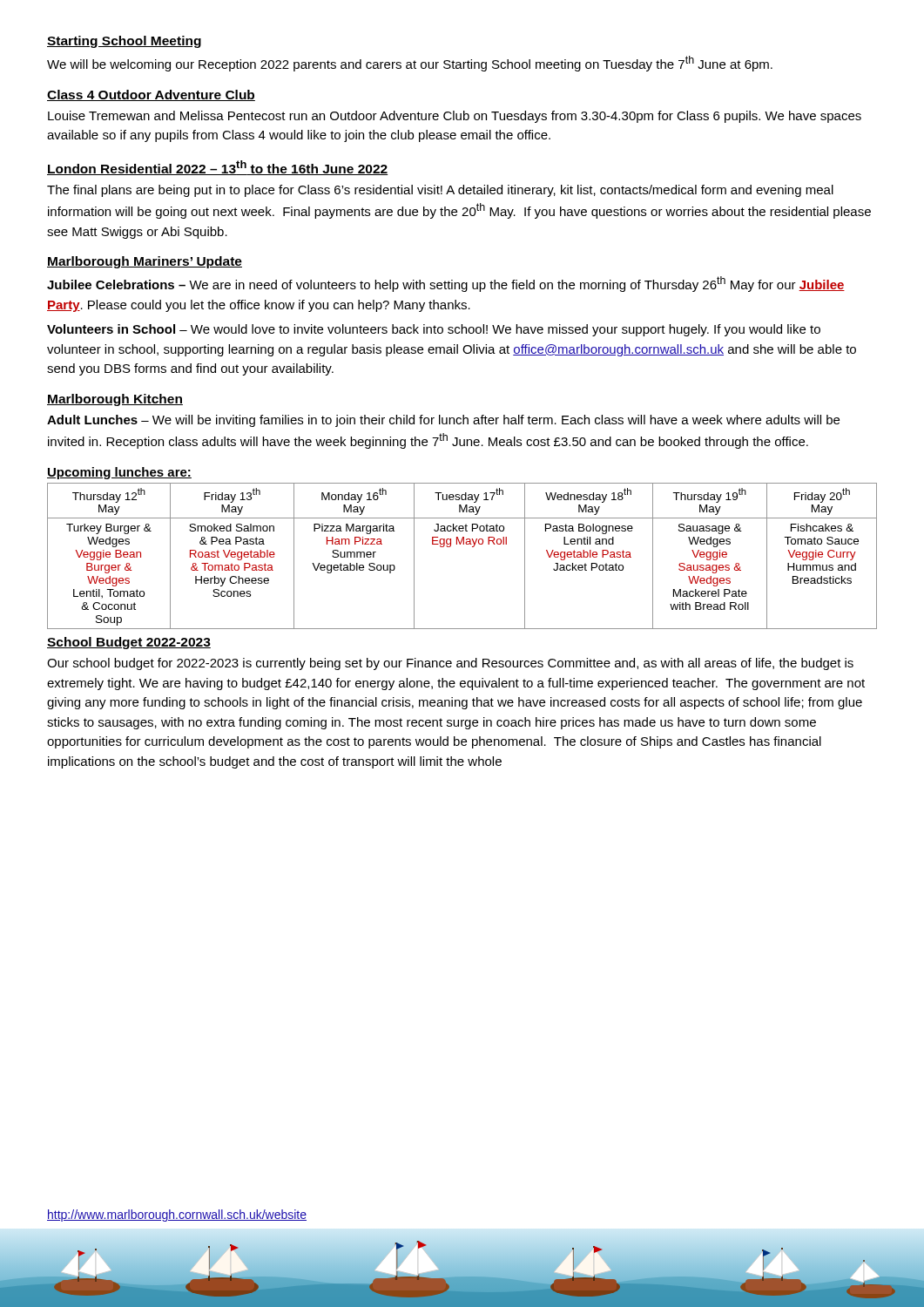Locate the text block starting "Volunteers in School – We would love to"
Screen dimensions: 1307x924
point(452,349)
